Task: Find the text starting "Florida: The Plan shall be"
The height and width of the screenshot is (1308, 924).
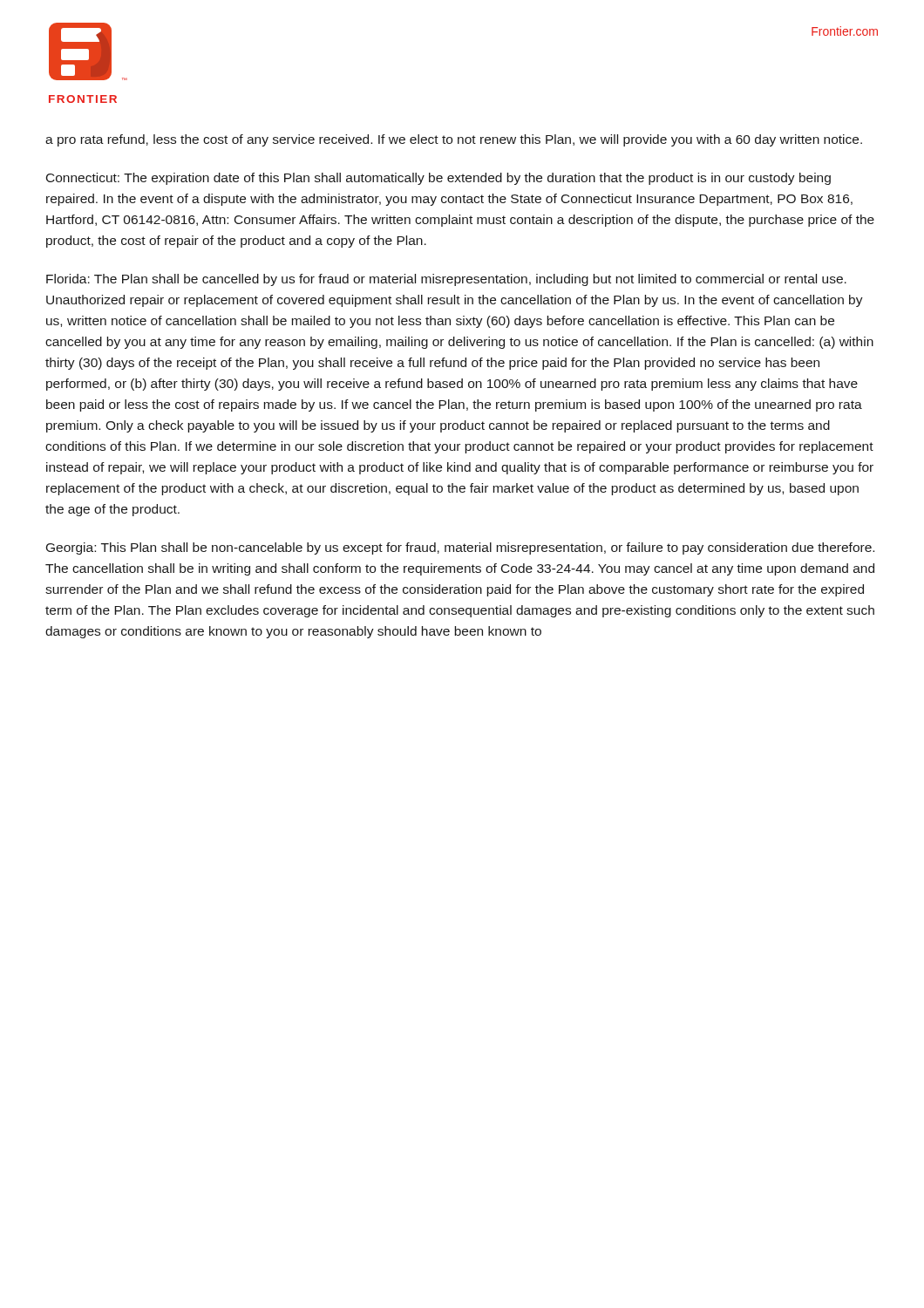Action: (460, 394)
